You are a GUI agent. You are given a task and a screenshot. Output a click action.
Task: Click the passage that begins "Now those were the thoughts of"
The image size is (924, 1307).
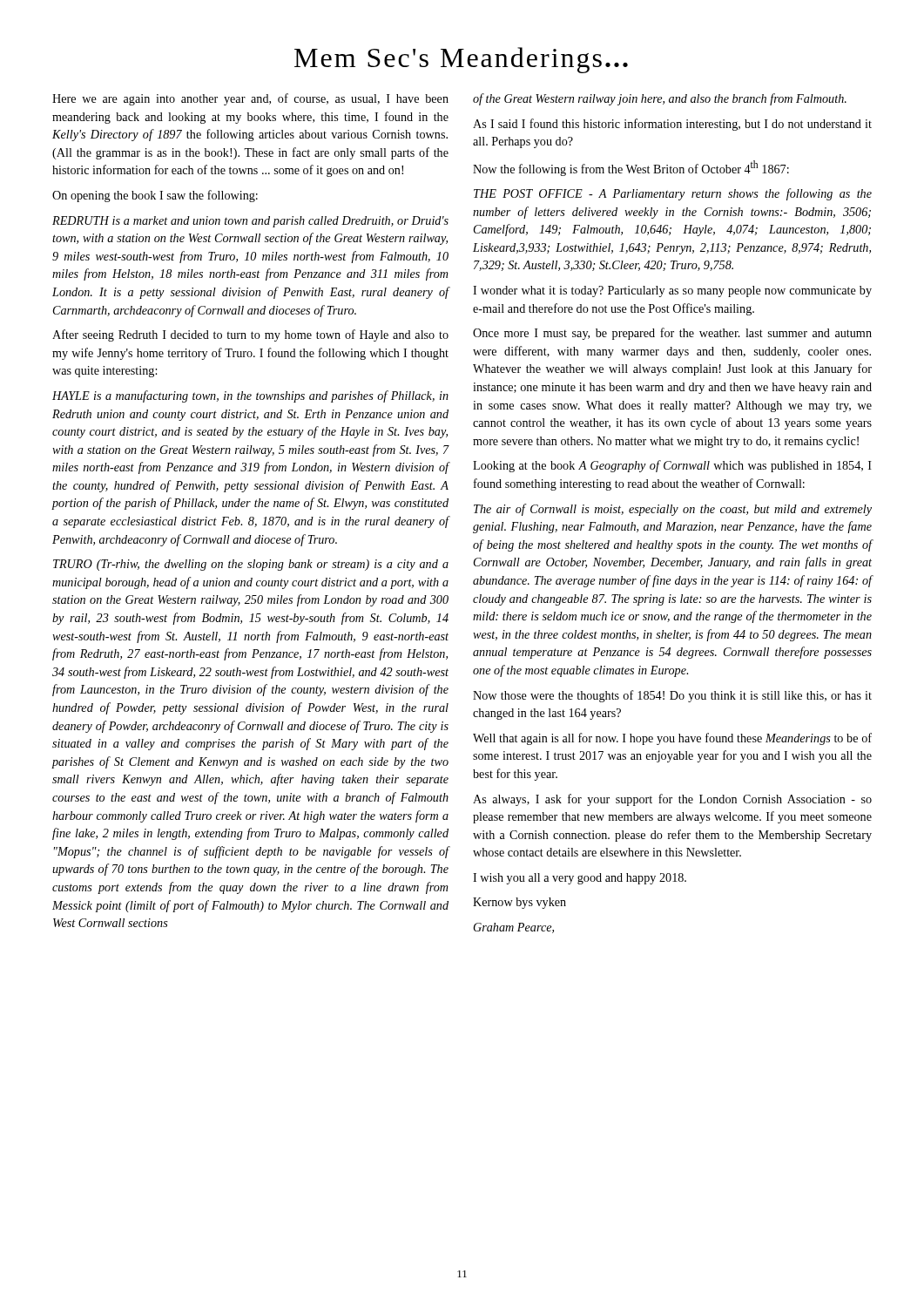[672, 704]
